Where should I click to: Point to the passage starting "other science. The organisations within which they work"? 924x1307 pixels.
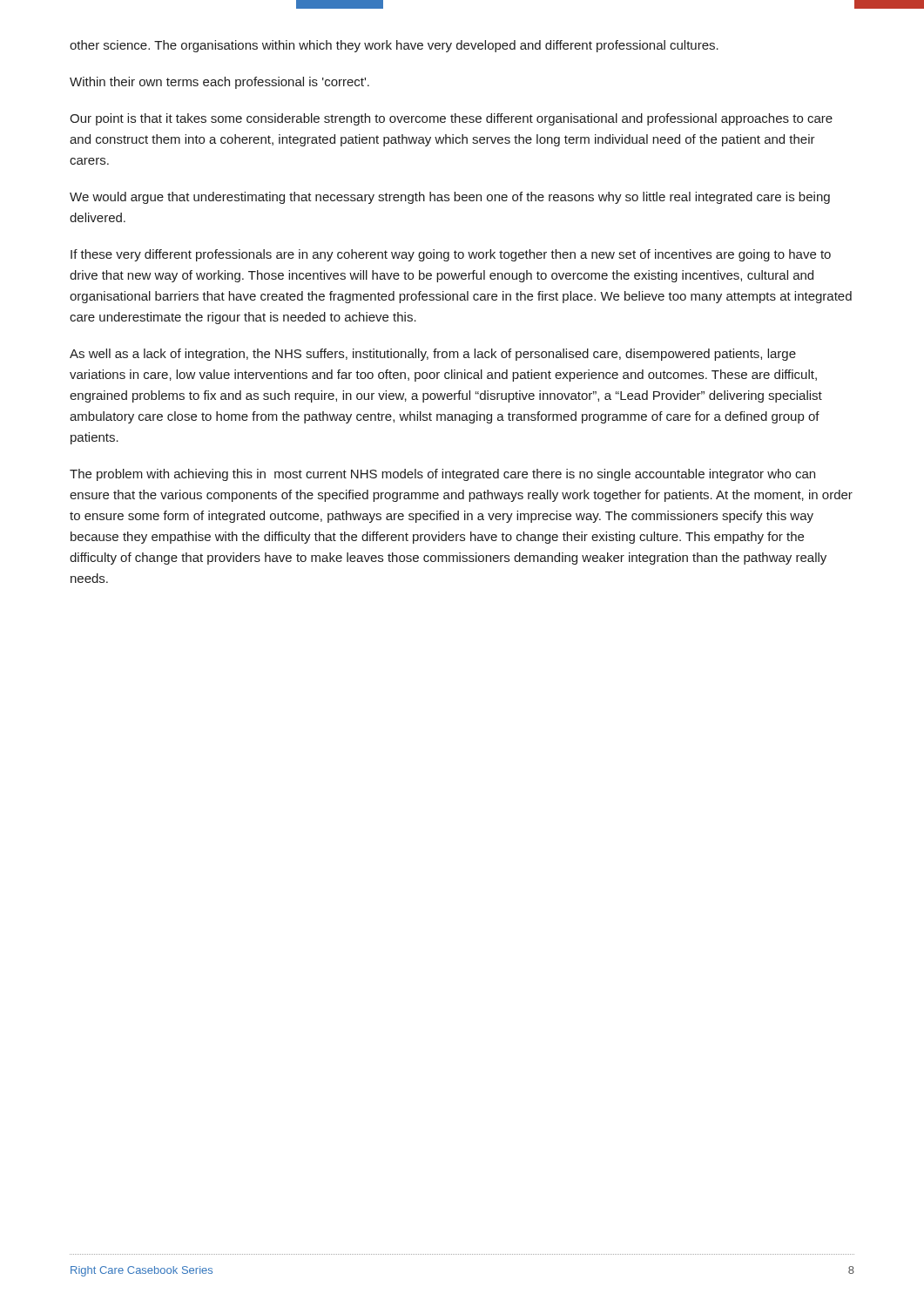click(x=462, y=45)
